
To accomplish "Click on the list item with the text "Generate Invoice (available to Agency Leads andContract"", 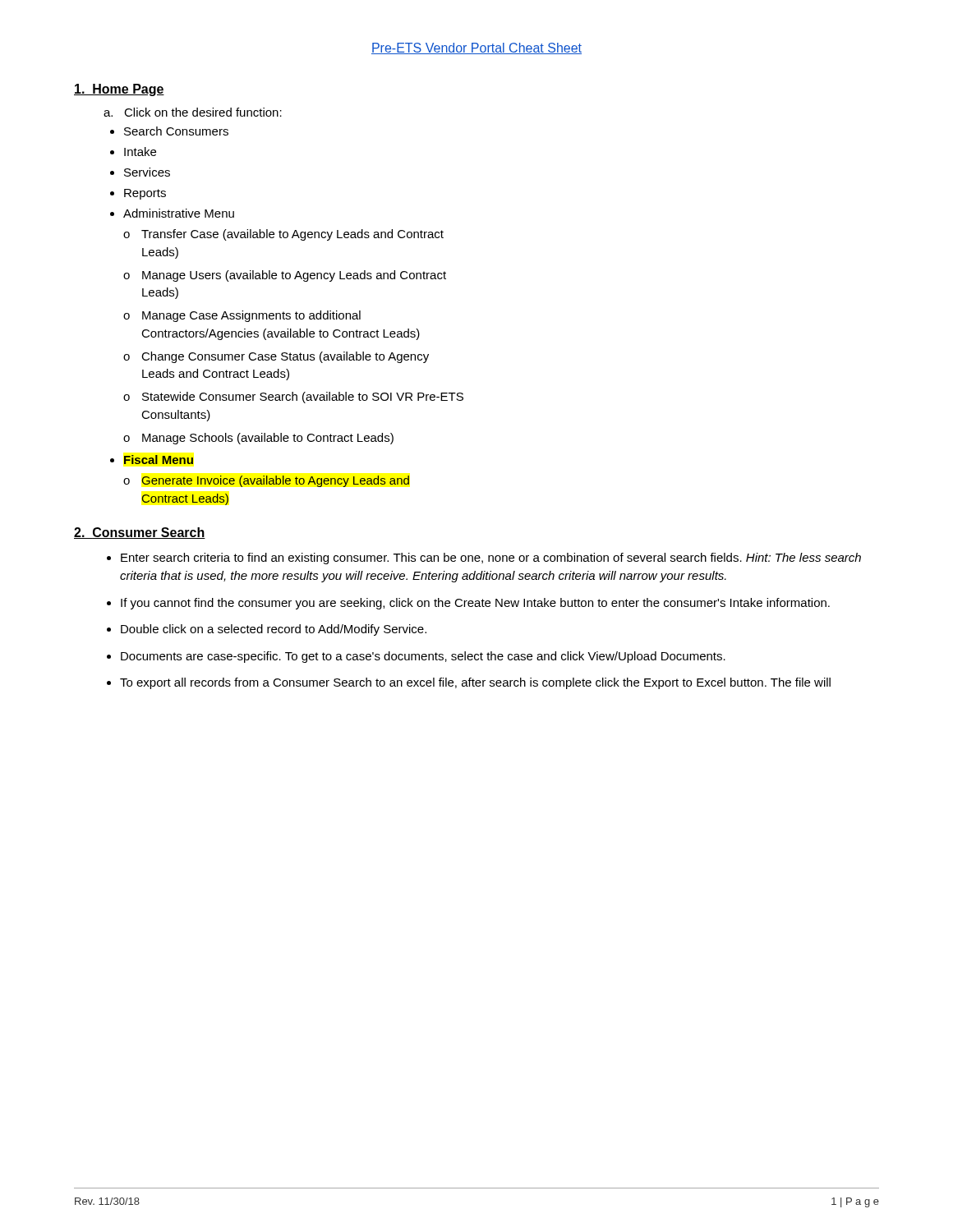I will (x=276, y=489).
